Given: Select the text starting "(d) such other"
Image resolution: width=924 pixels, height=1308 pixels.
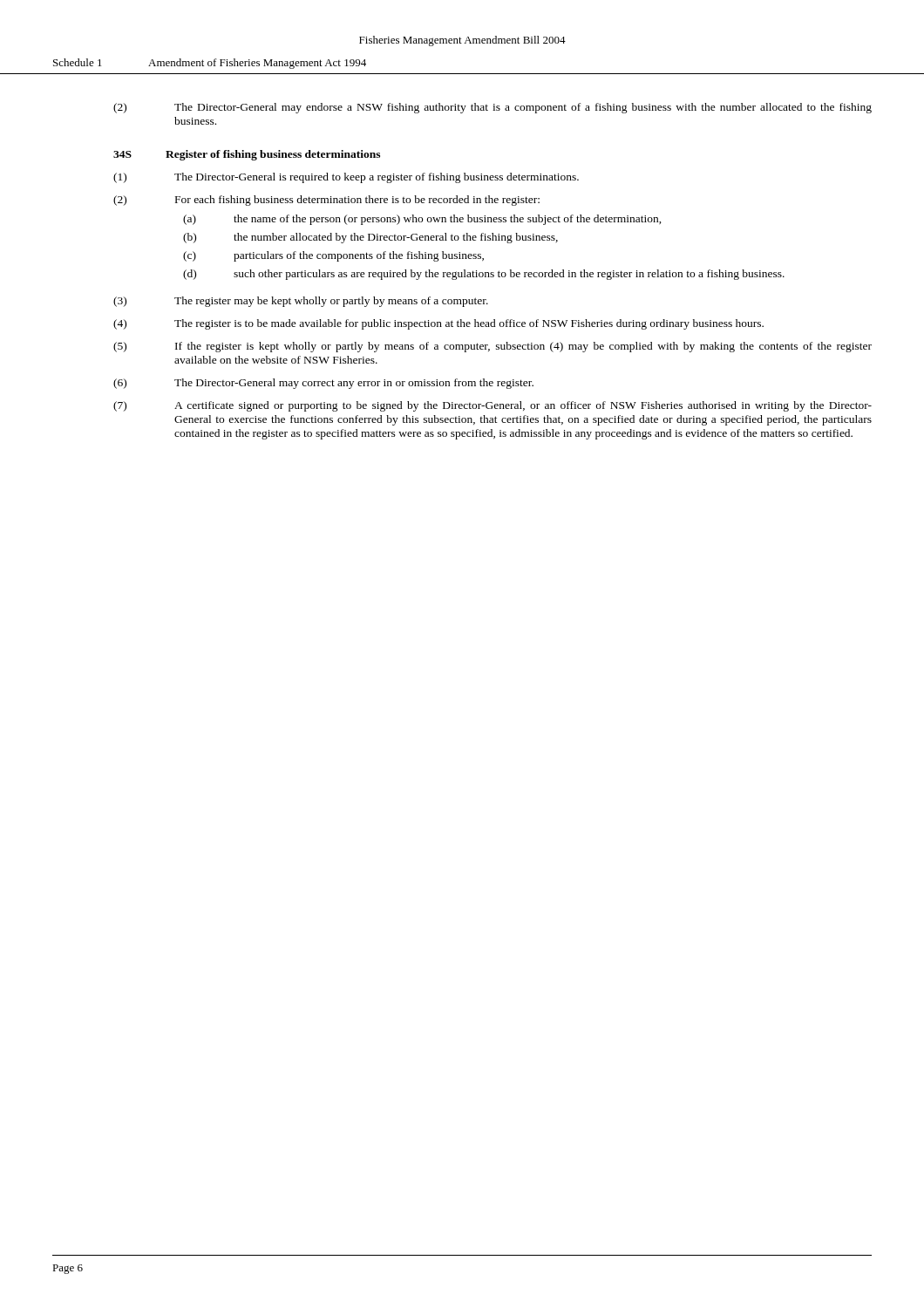Looking at the screenshot, I should (x=523, y=274).
